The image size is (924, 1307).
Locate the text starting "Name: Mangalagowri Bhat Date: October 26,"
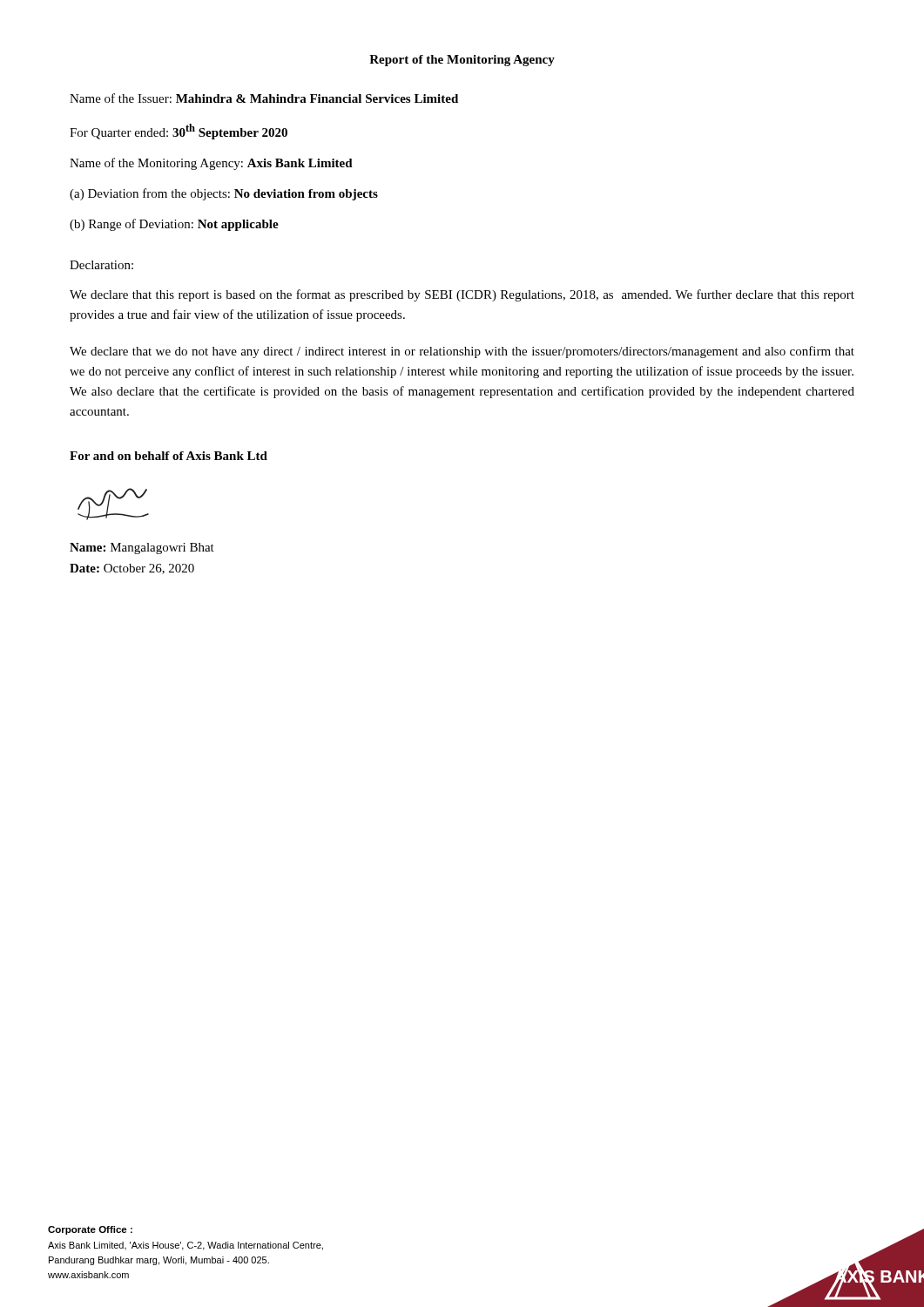click(x=142, y=557)
